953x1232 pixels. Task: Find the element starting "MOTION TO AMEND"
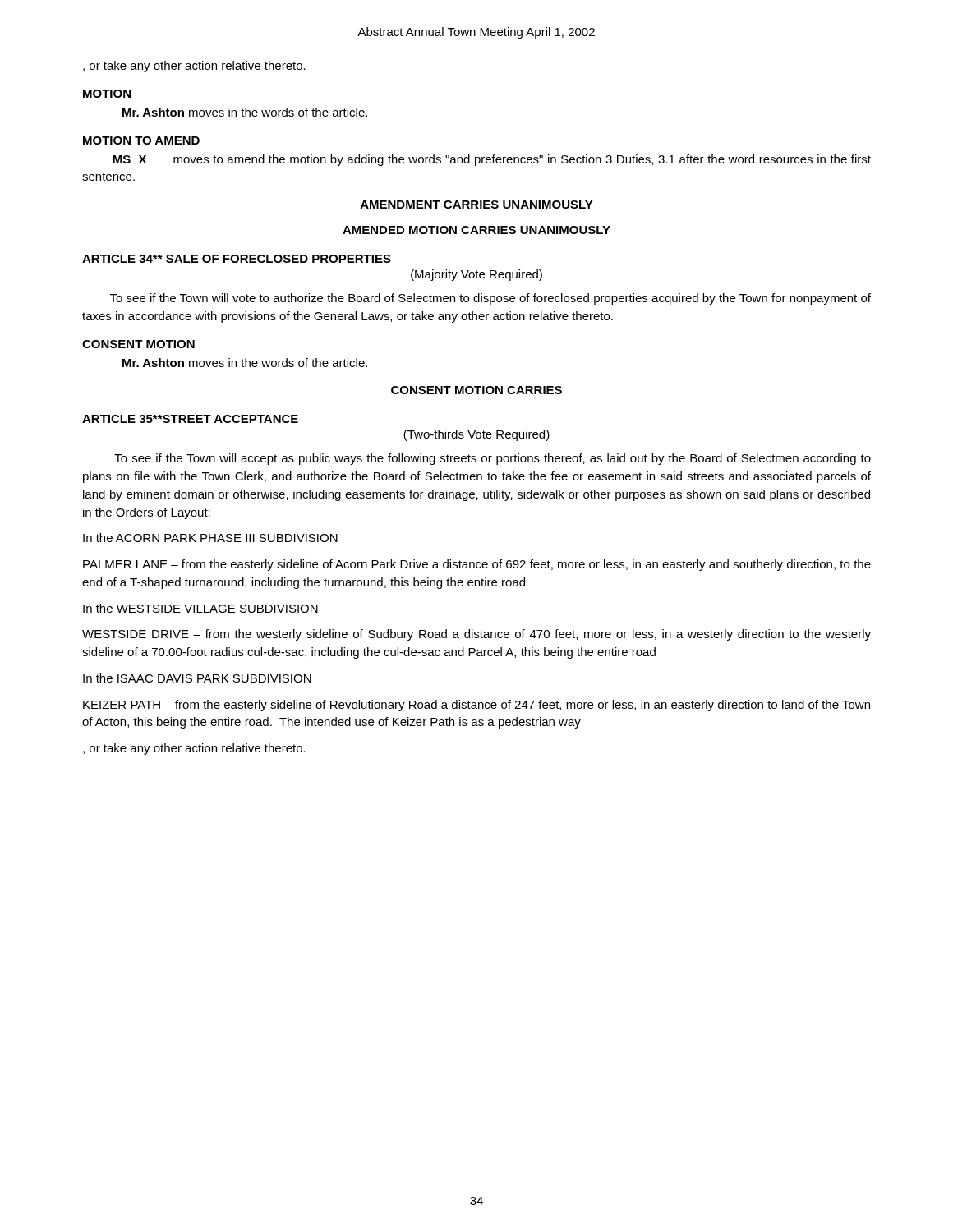click(141, 140)
